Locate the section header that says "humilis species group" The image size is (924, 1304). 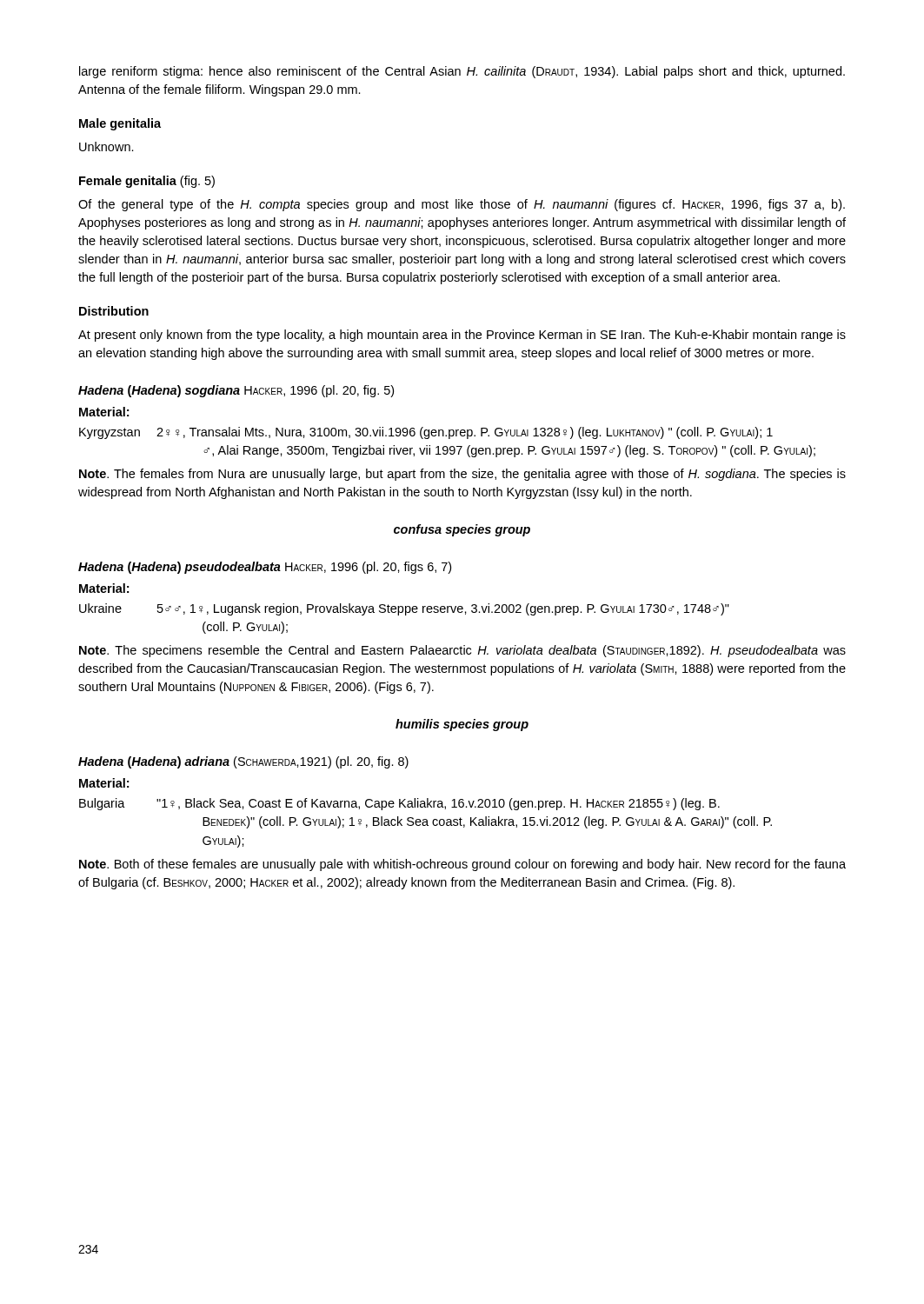point(462,725)
